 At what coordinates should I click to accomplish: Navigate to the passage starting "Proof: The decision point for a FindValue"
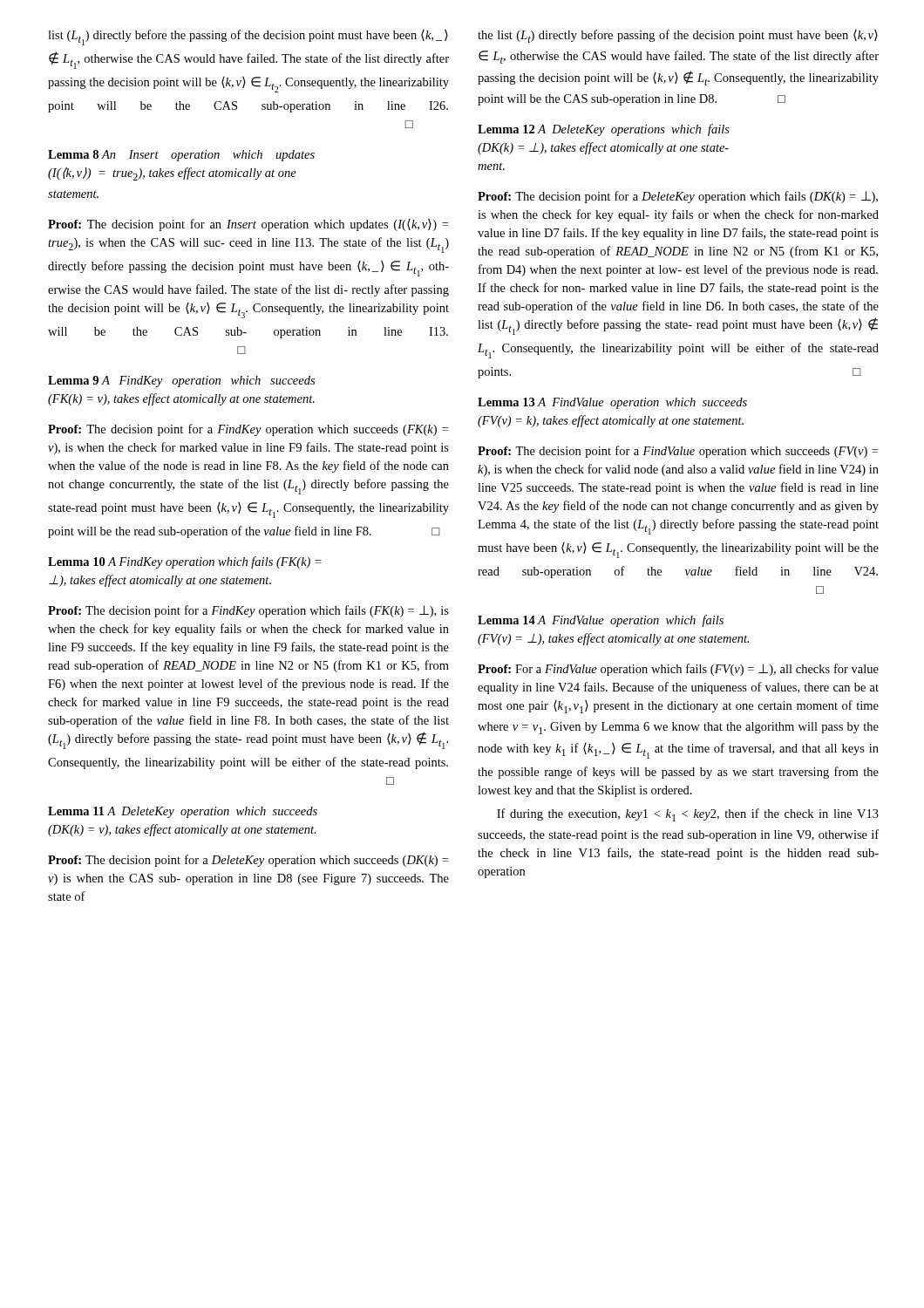coord(678,521)
